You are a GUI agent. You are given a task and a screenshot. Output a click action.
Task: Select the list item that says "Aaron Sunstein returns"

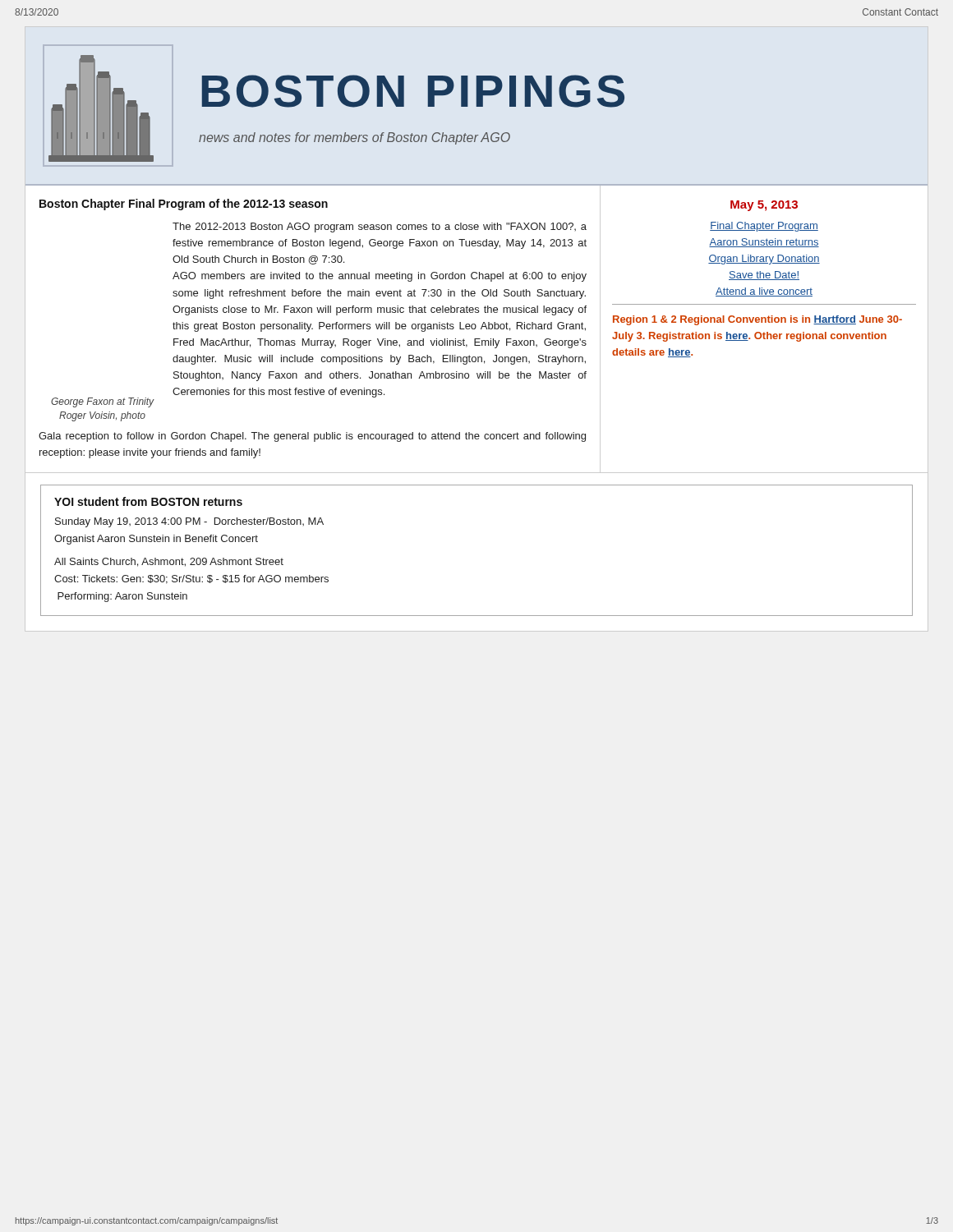point(764,242)
